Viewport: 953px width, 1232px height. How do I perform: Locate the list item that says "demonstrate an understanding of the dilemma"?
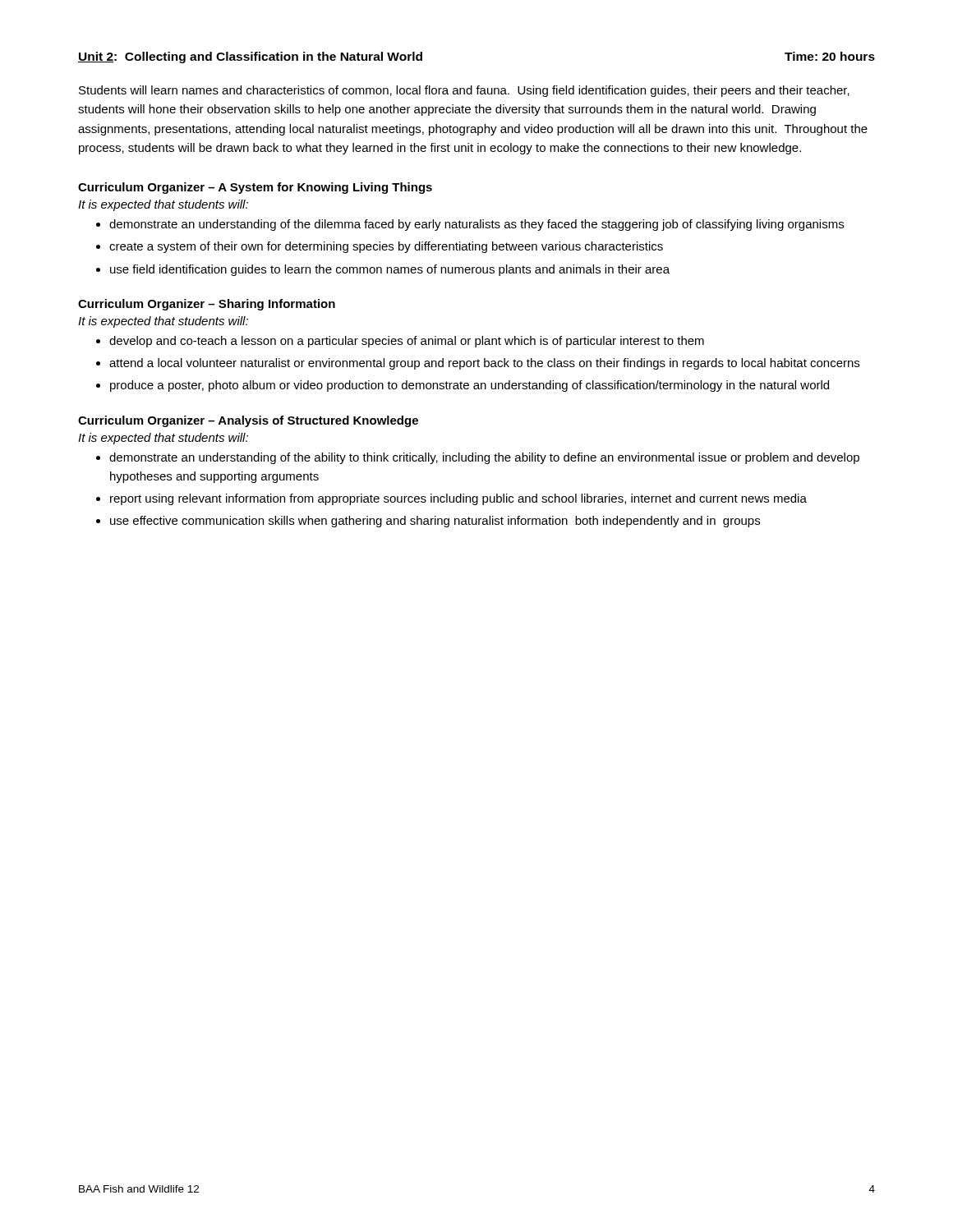click(x=477, y=224)
